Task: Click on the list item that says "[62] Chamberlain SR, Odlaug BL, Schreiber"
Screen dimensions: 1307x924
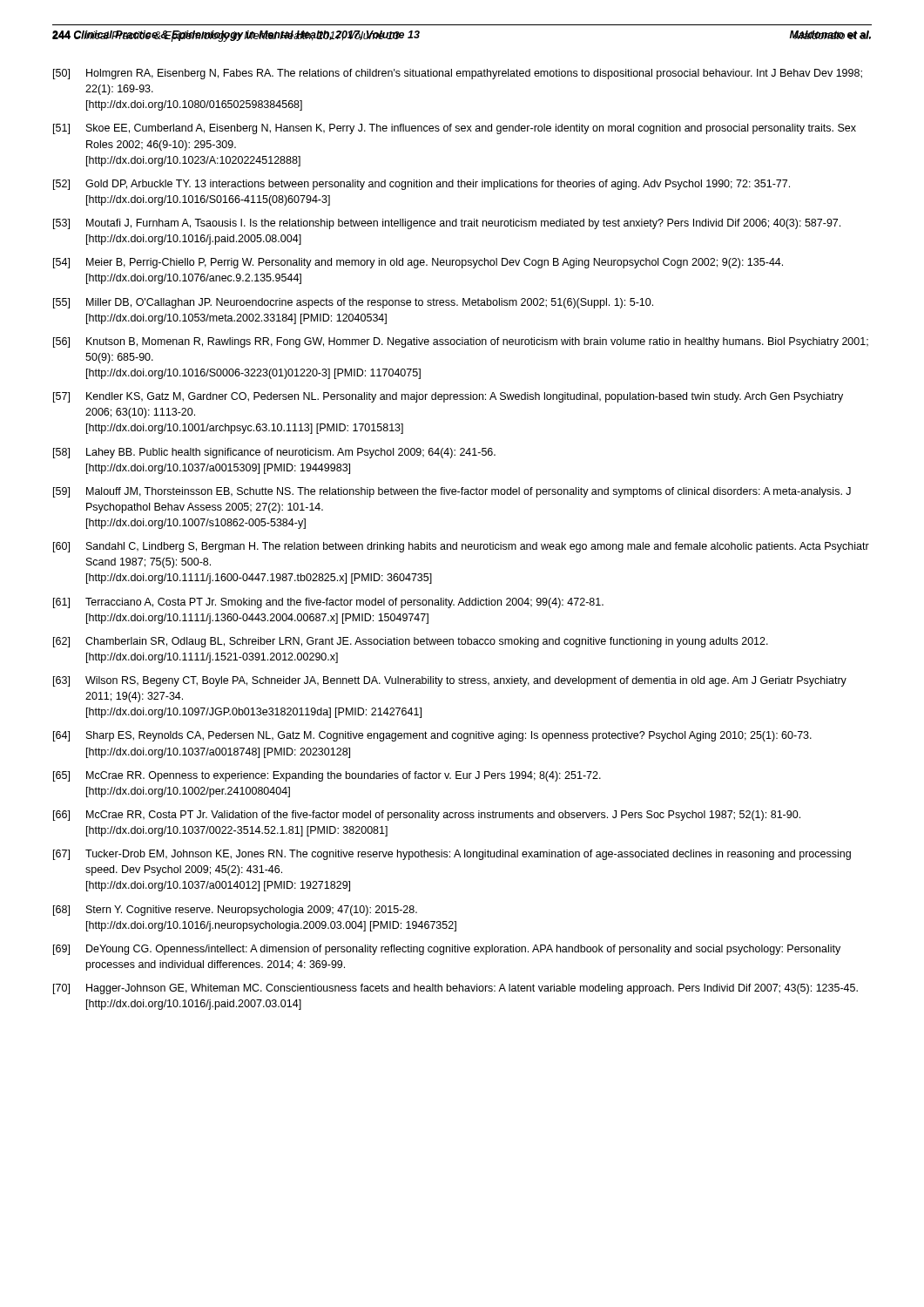Action: (x=462, y=649)
